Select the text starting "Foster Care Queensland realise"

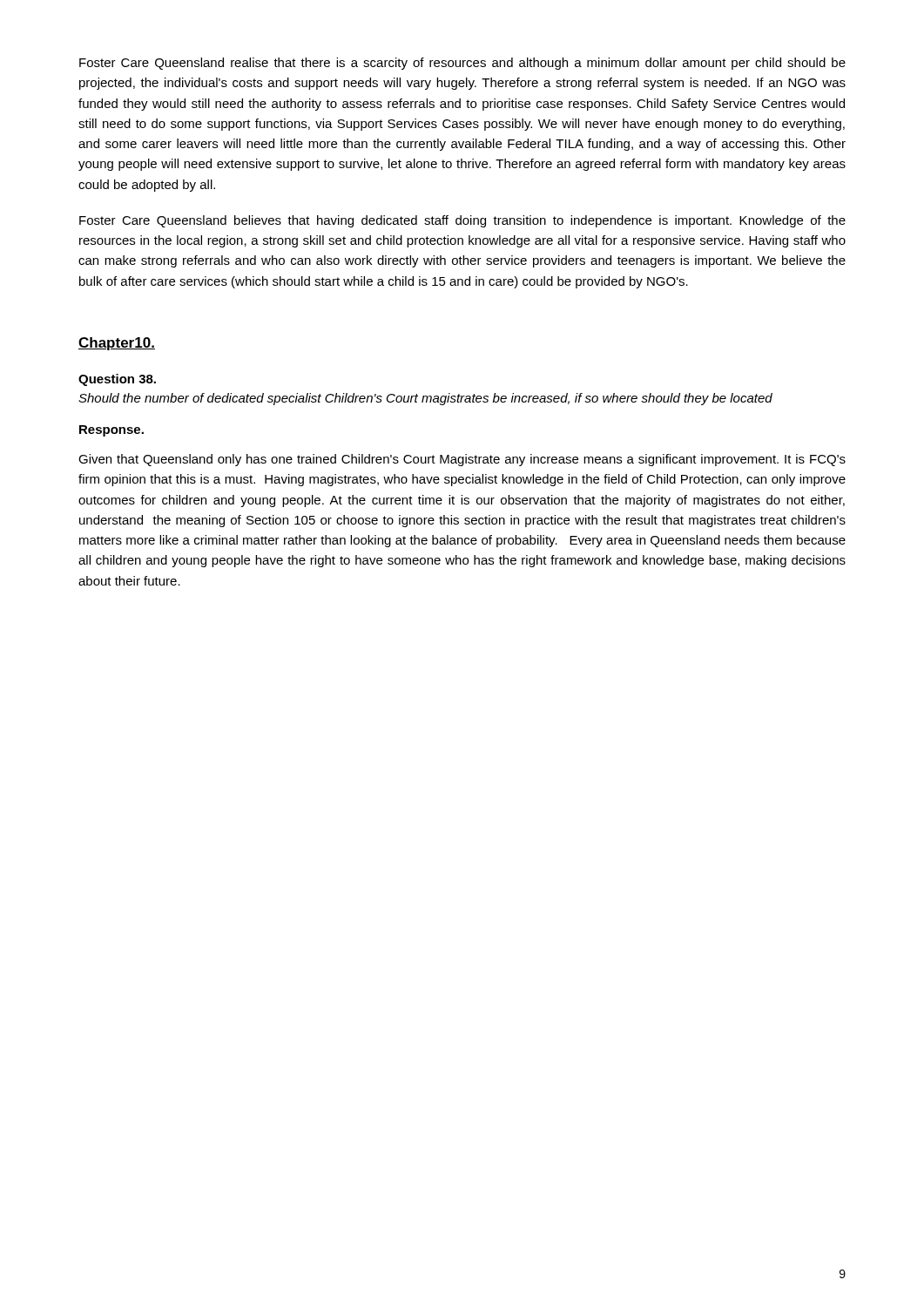click(462, 123)
